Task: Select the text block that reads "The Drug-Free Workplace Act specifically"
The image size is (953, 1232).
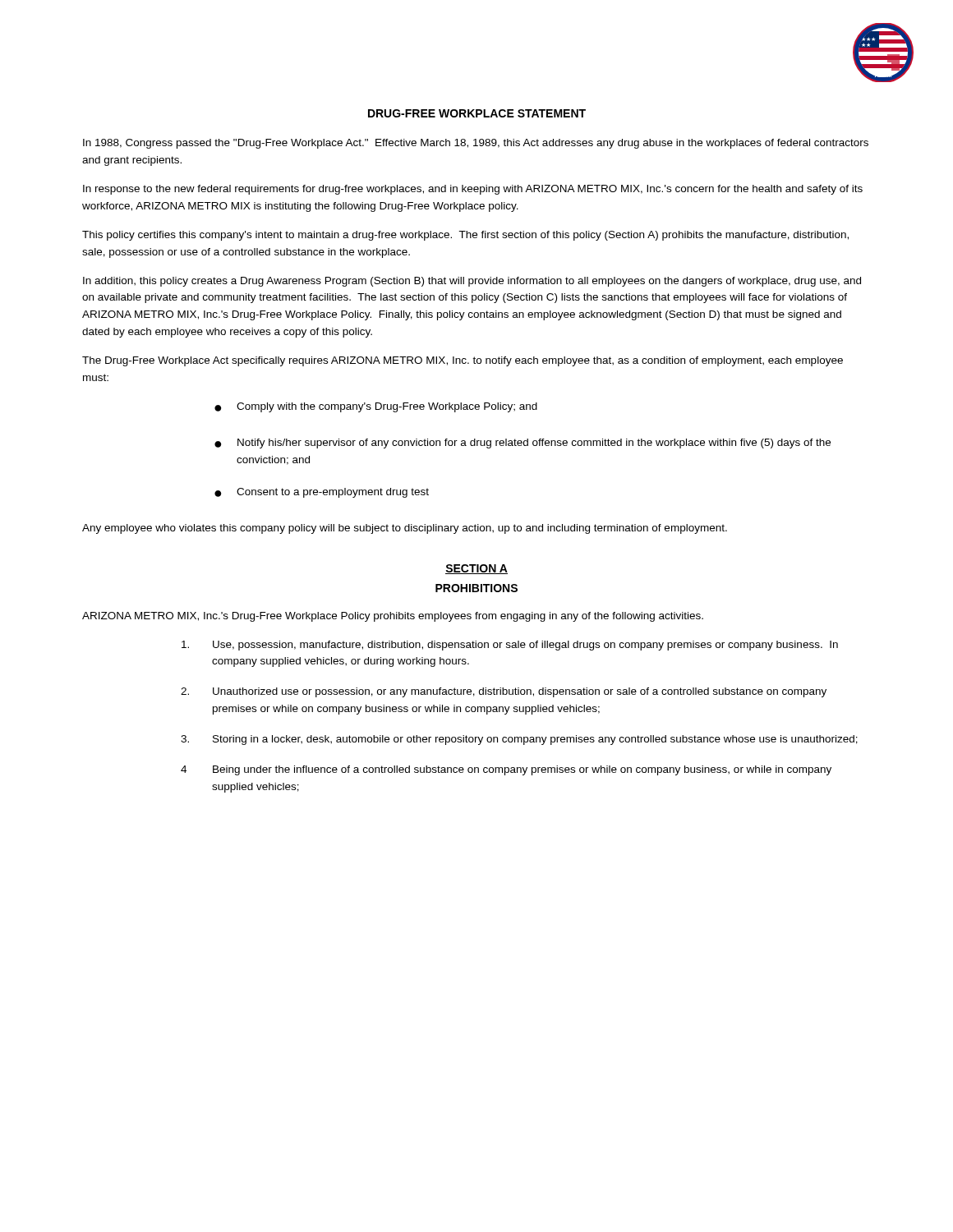Action: pyautogui.click(x=463, y=369)
